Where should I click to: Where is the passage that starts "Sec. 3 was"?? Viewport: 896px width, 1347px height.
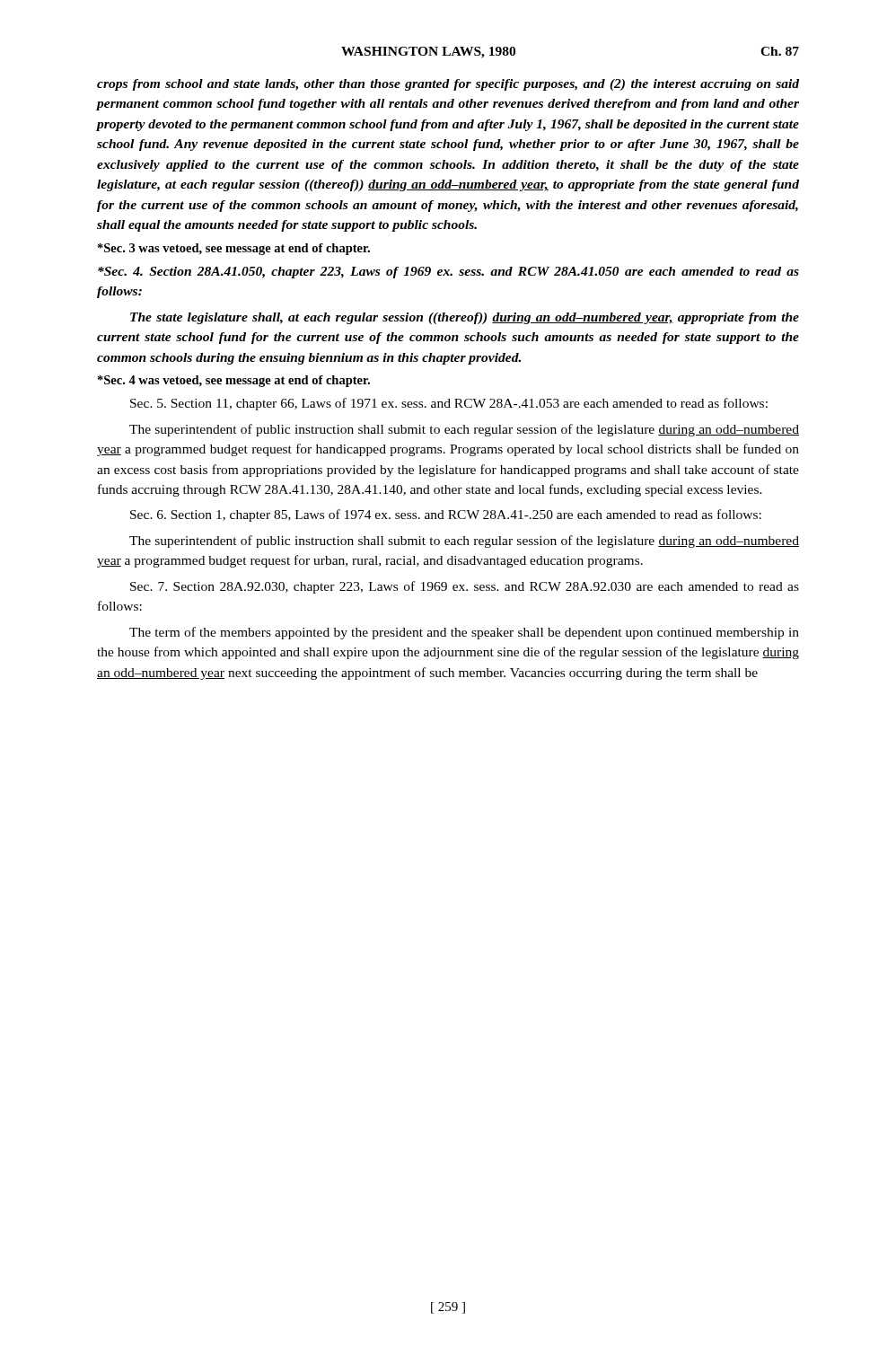[234, 248]
